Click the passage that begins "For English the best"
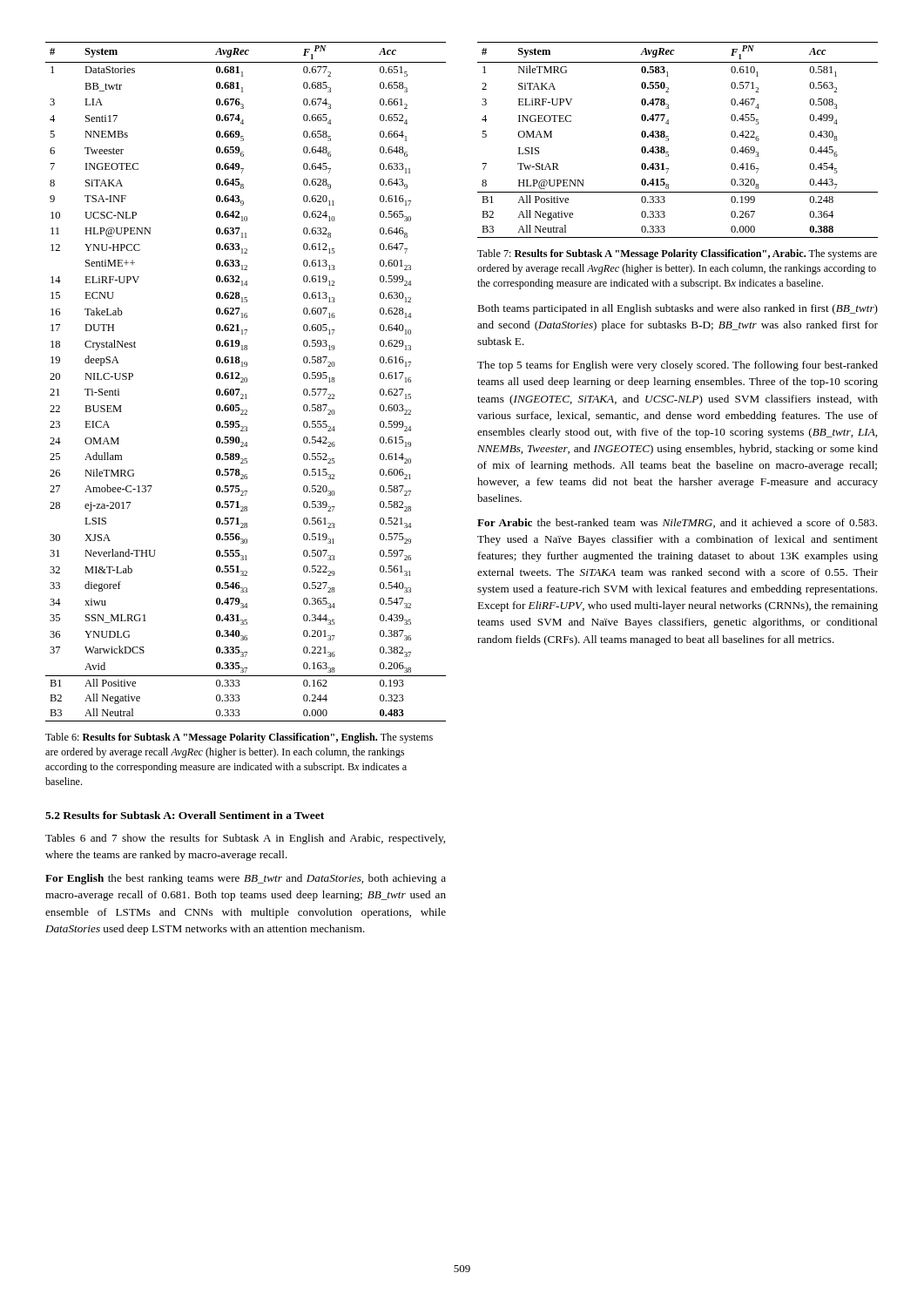Viewport: 924px width, 1307px height. [246, 903]
